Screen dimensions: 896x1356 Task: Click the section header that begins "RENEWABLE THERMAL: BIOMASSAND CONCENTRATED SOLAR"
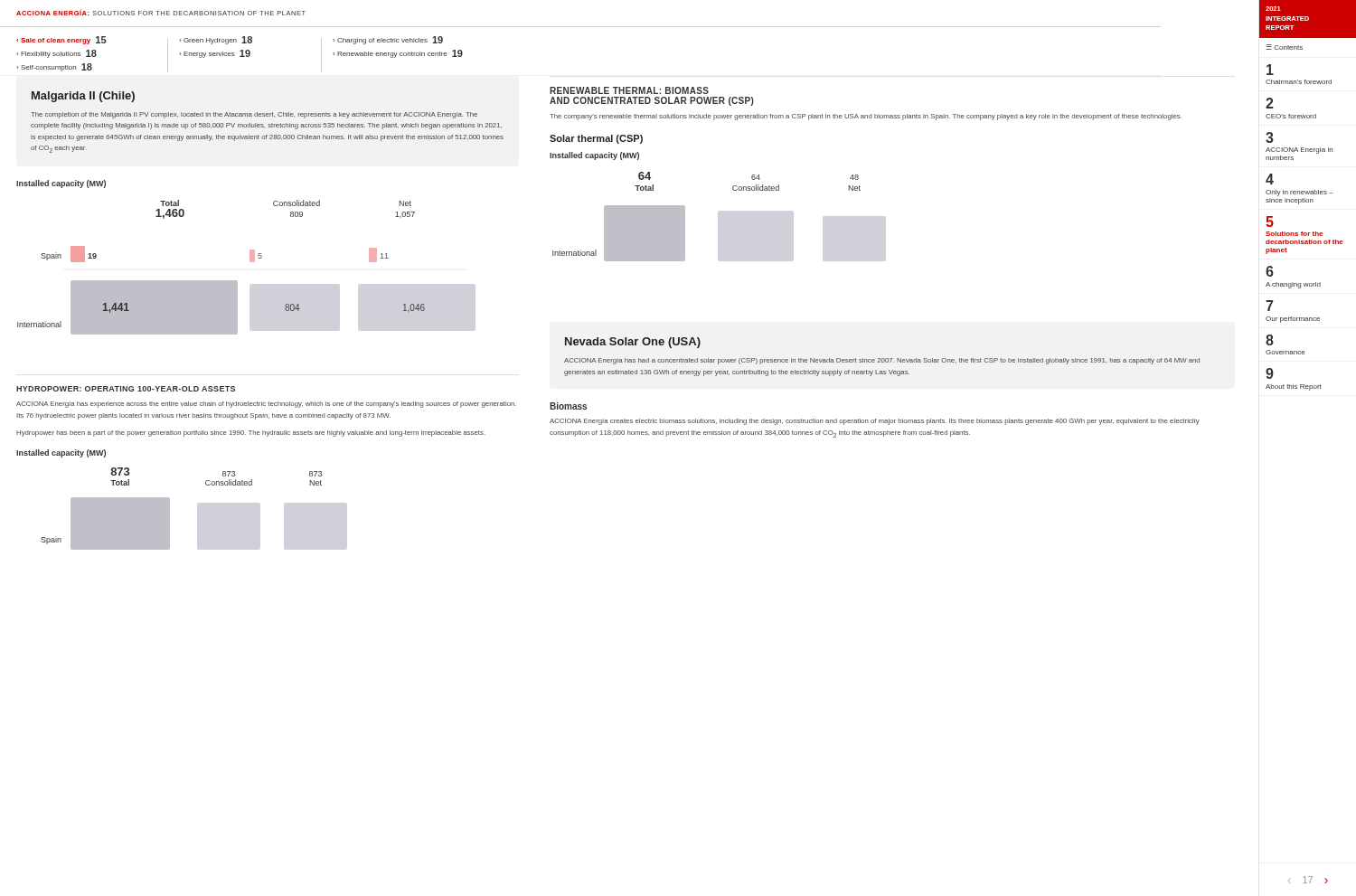pos(652,96)
